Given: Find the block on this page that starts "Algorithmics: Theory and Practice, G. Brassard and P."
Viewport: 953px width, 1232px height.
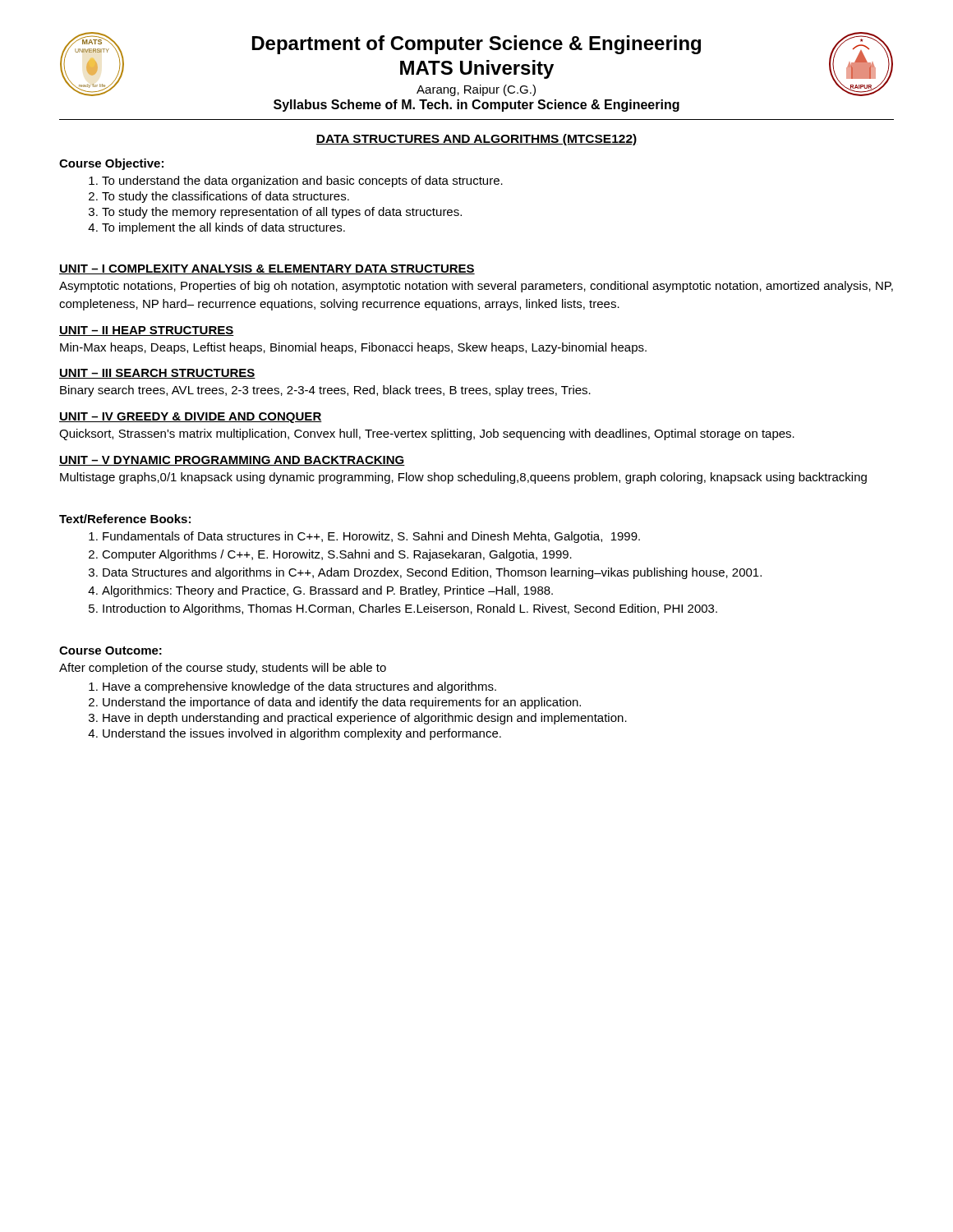Looking at the screenshot, I should [328, 590].
